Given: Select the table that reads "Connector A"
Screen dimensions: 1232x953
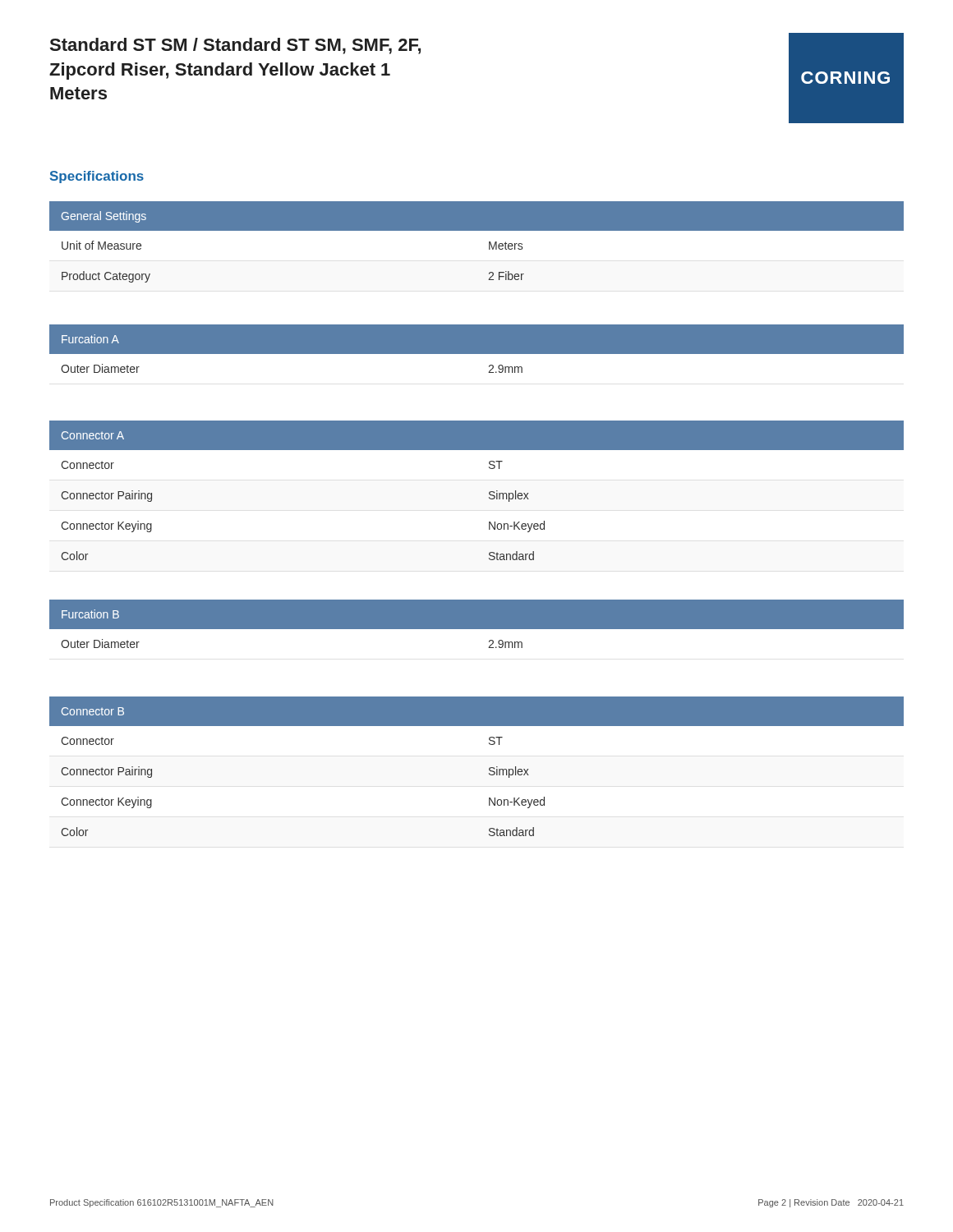Looking at the screenshot, I should pos(476,496).
